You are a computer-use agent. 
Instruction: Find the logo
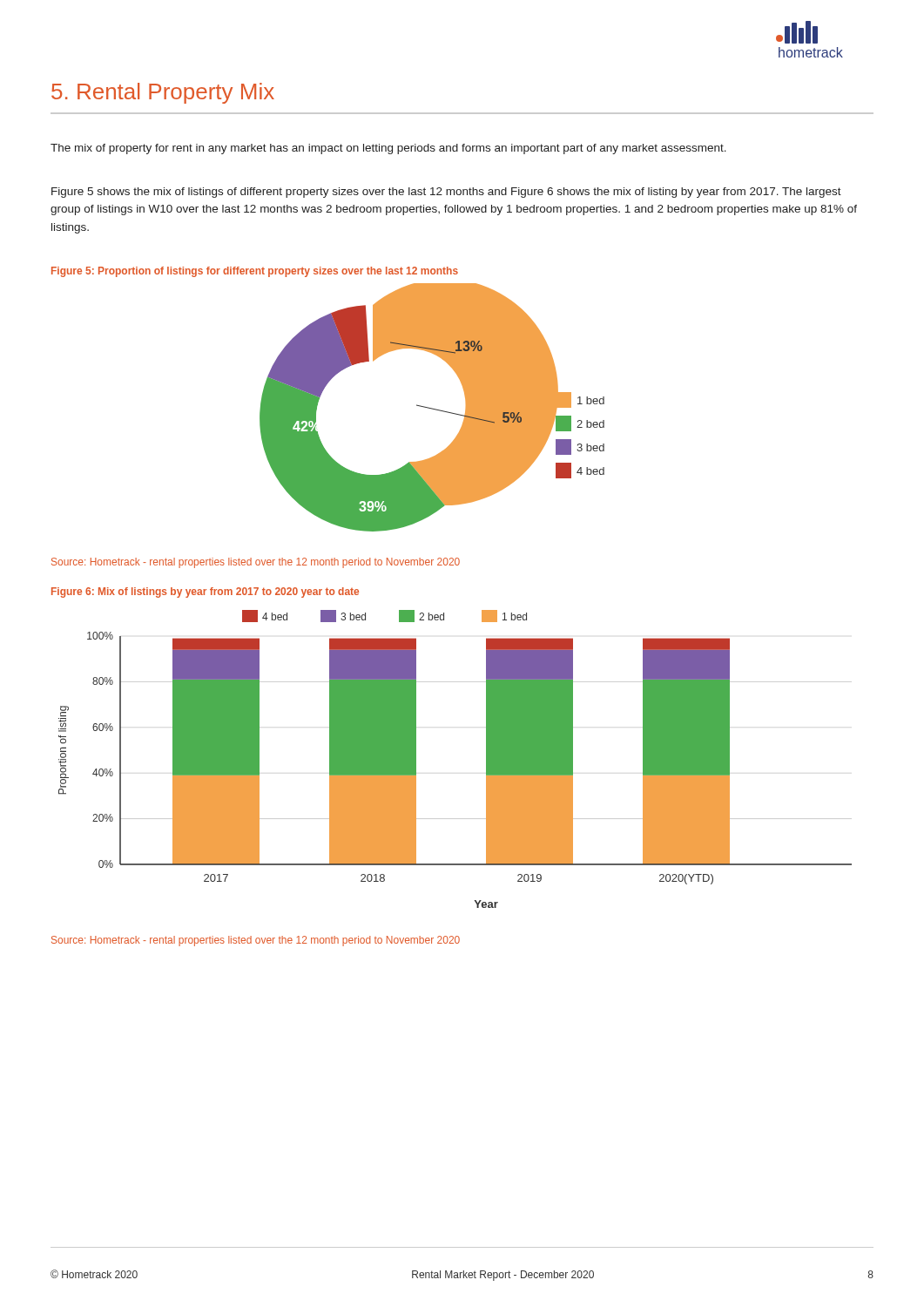(x=832, y=43)
